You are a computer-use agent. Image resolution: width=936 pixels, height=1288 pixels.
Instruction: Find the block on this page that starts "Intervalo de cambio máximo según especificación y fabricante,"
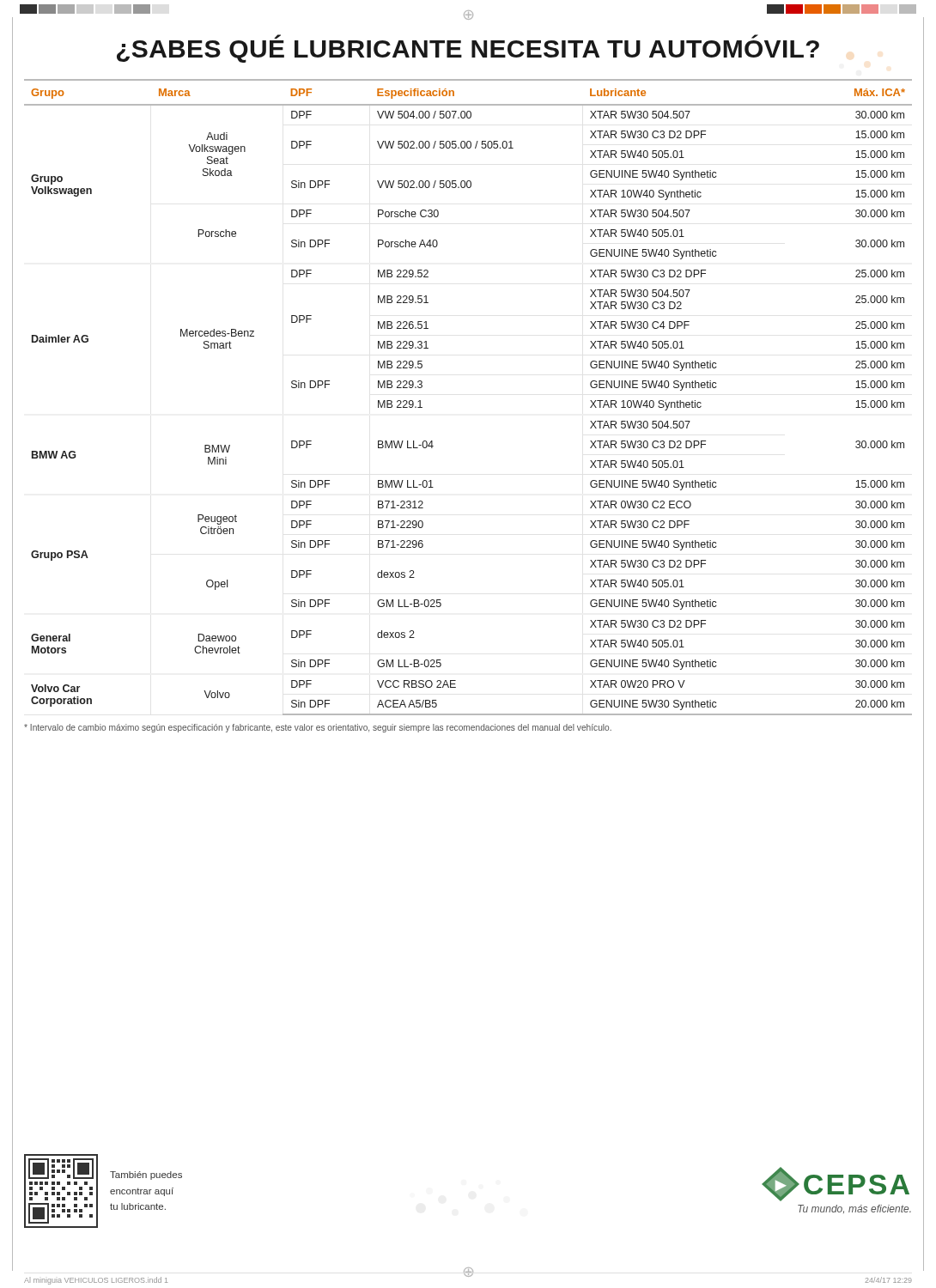click(318, 728)
